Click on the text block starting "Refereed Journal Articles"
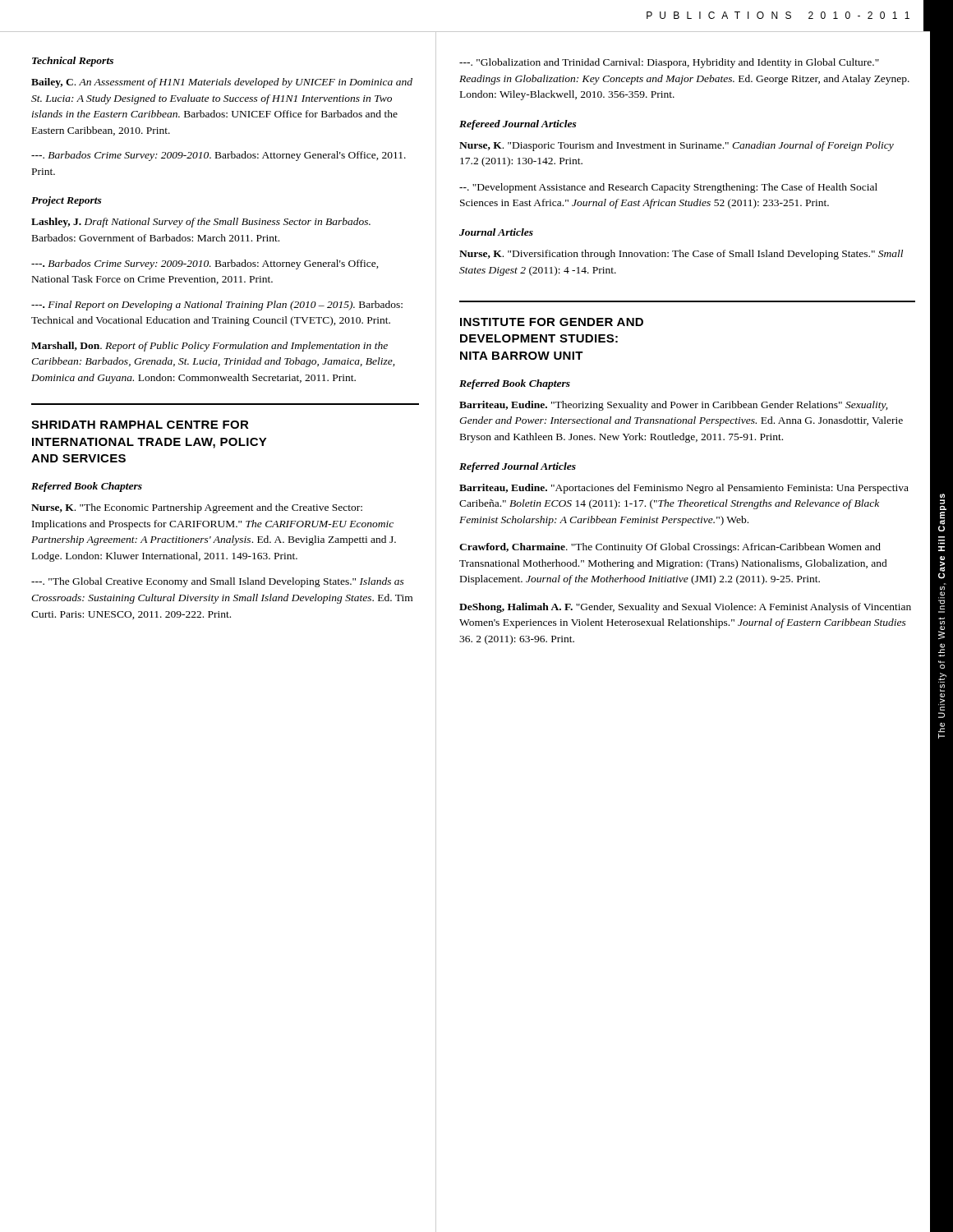The height and width of the screenshot is (1232, 953). (x=518, y=123)
